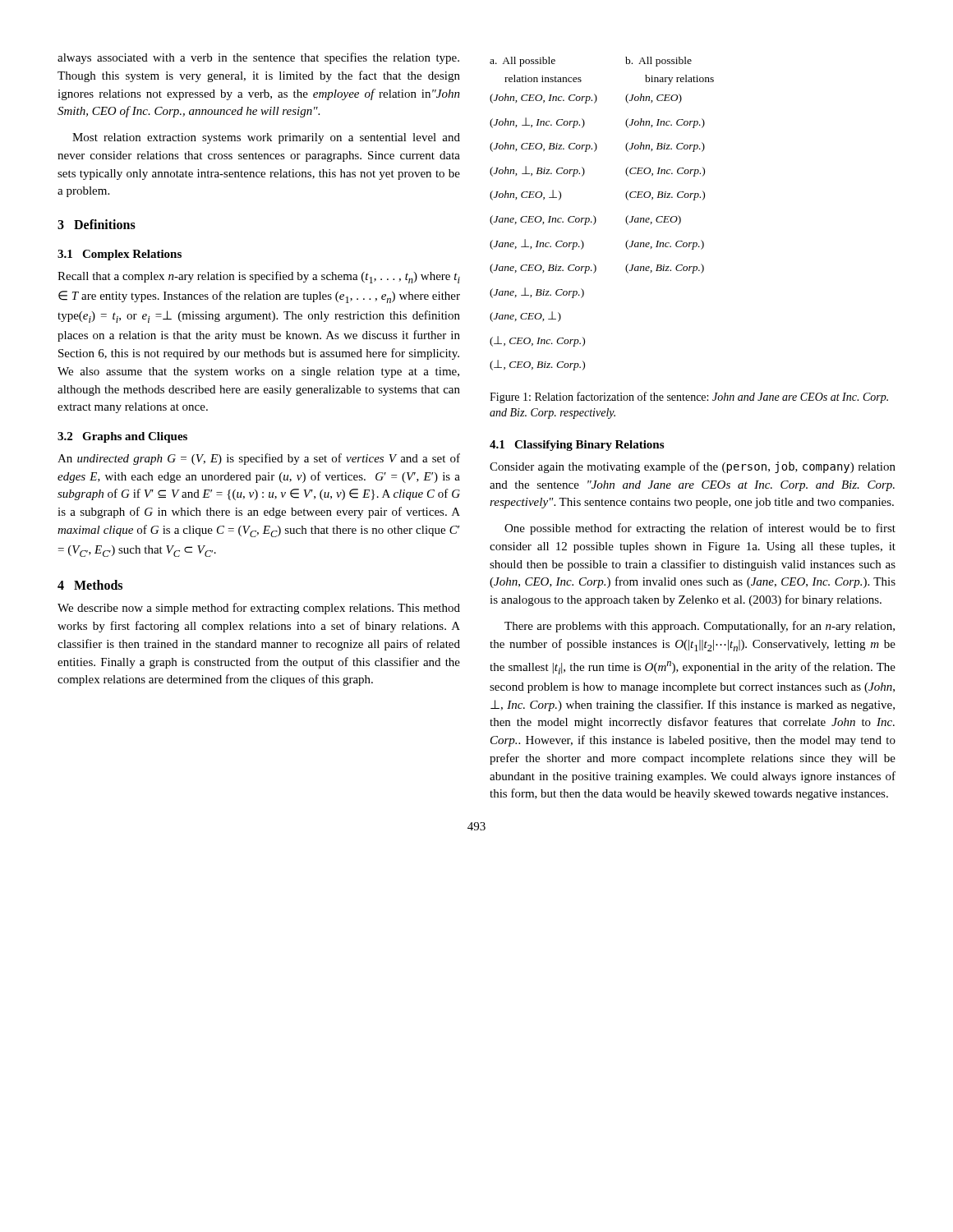Viewport: 953px width, 1232px height.
Task: Locate the block of text that opens with "always associated with a"
Action: [x=259, y=85]
